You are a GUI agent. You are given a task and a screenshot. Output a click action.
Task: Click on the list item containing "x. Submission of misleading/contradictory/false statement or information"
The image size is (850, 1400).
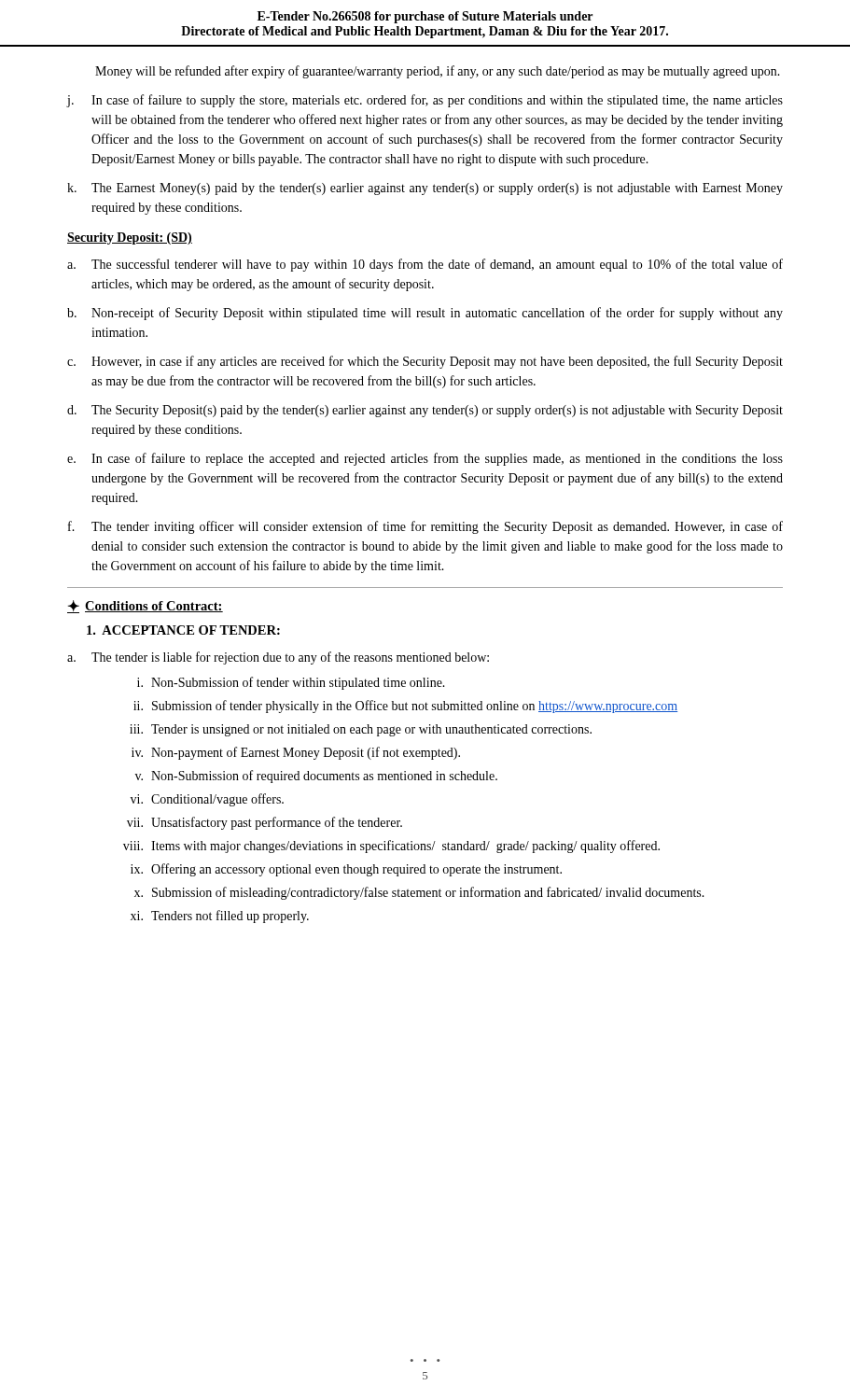pos(446,893)
